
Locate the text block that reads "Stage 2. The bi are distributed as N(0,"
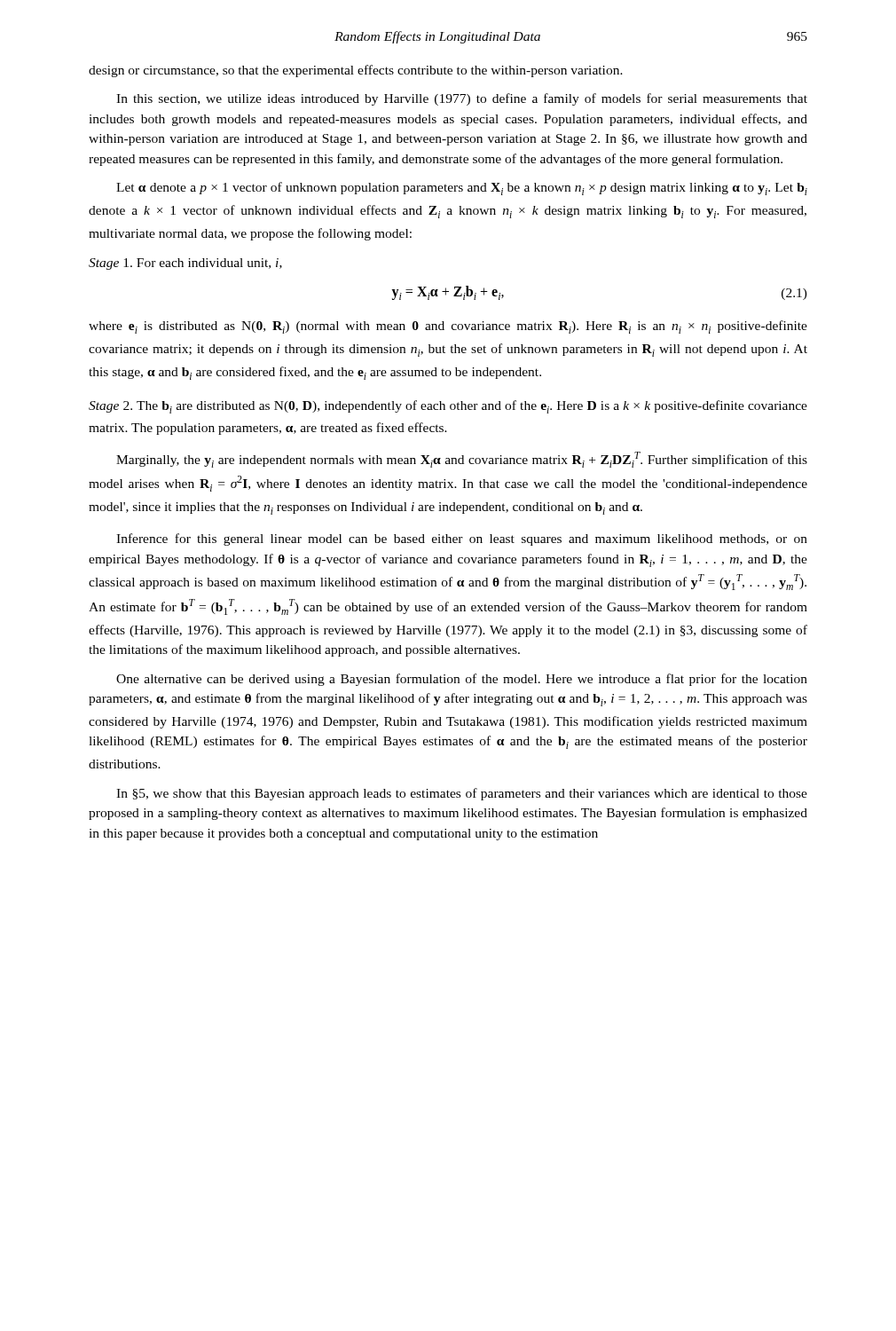448,417
